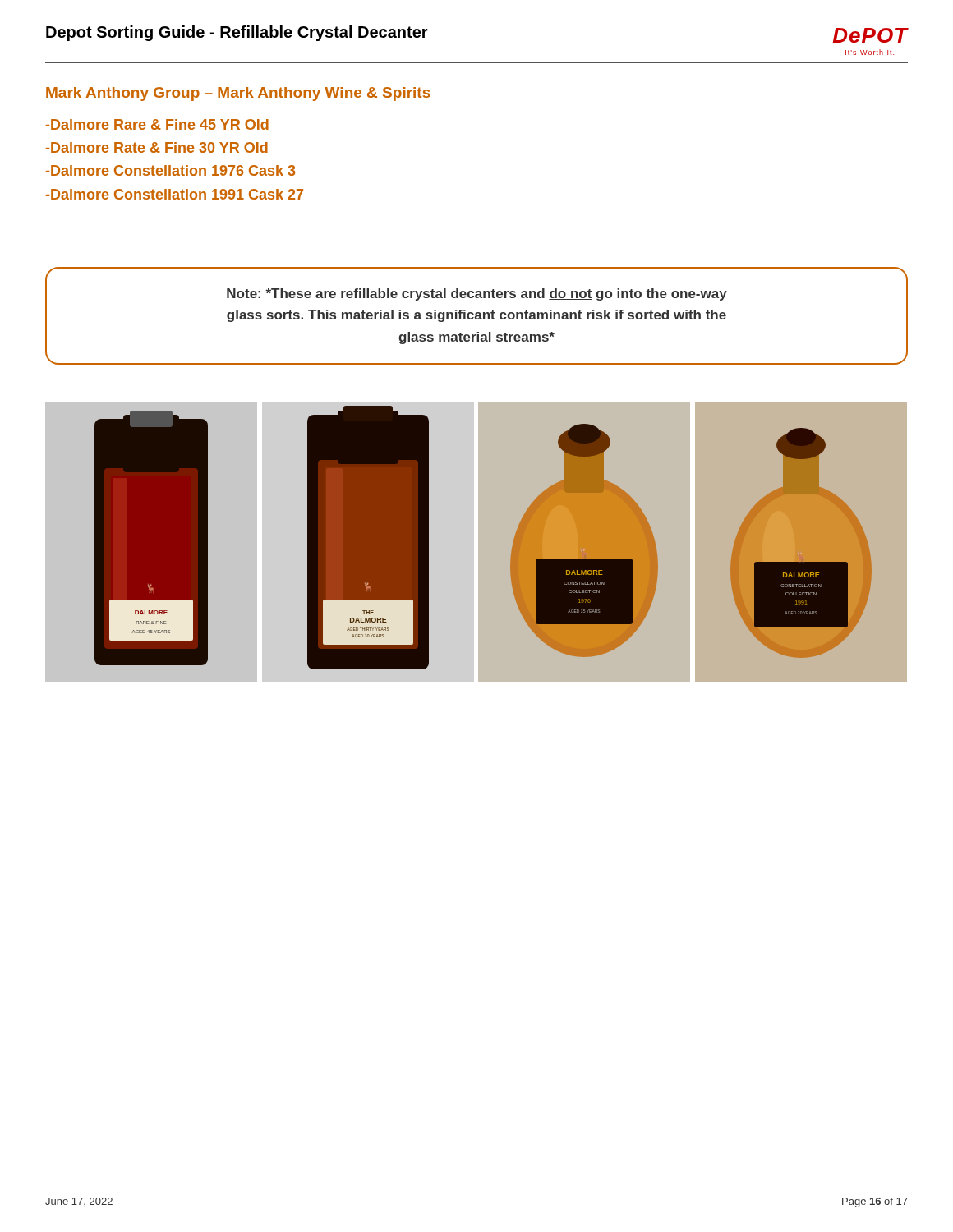Image resolution: width=953 pixels, height=1232 pixels.
Task: Locate the text block with the text "Note: *These are refillable crystal decanters and do"
Action: (x=476, y=316)
